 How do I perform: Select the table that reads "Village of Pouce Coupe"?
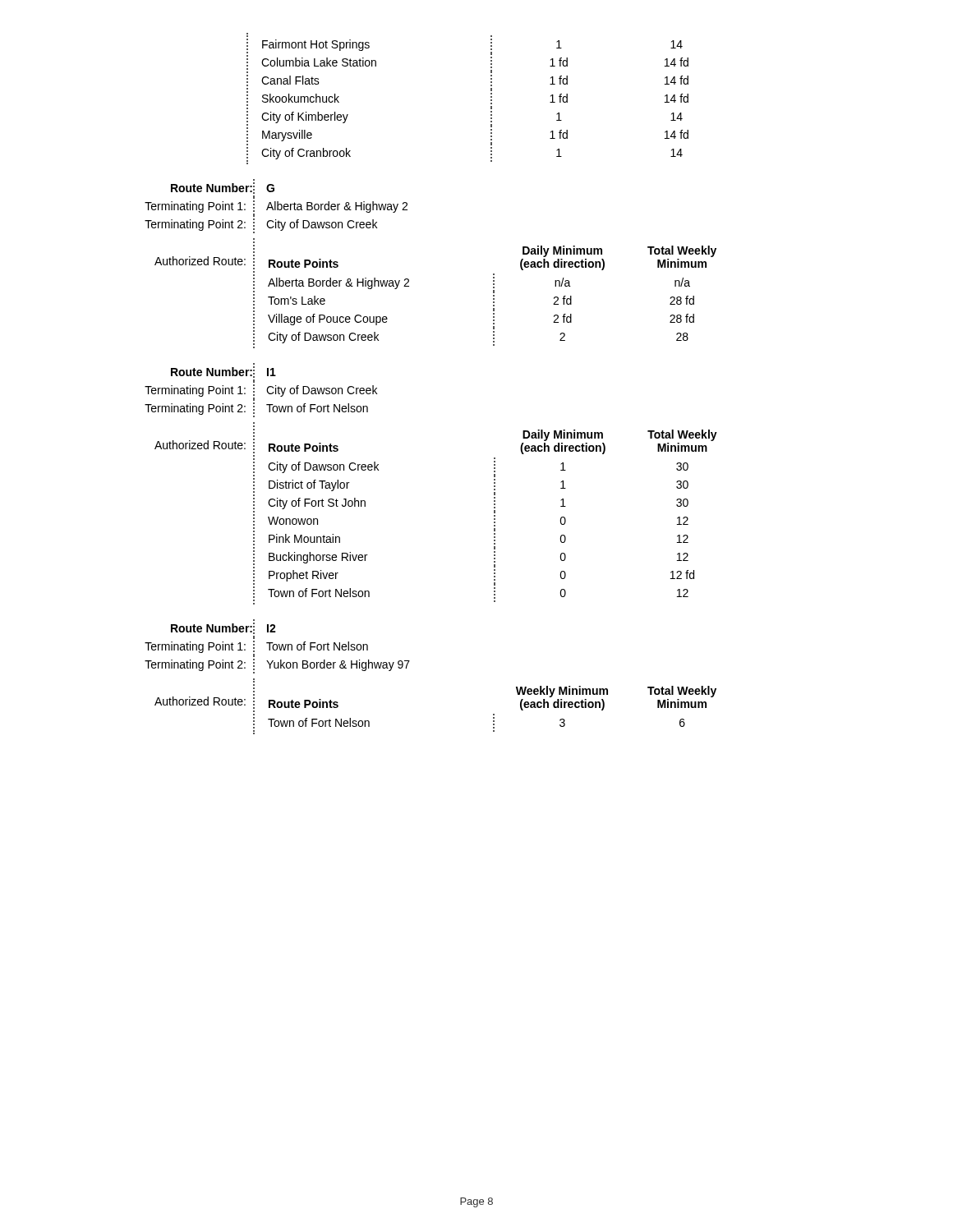(x=476, y=293)
